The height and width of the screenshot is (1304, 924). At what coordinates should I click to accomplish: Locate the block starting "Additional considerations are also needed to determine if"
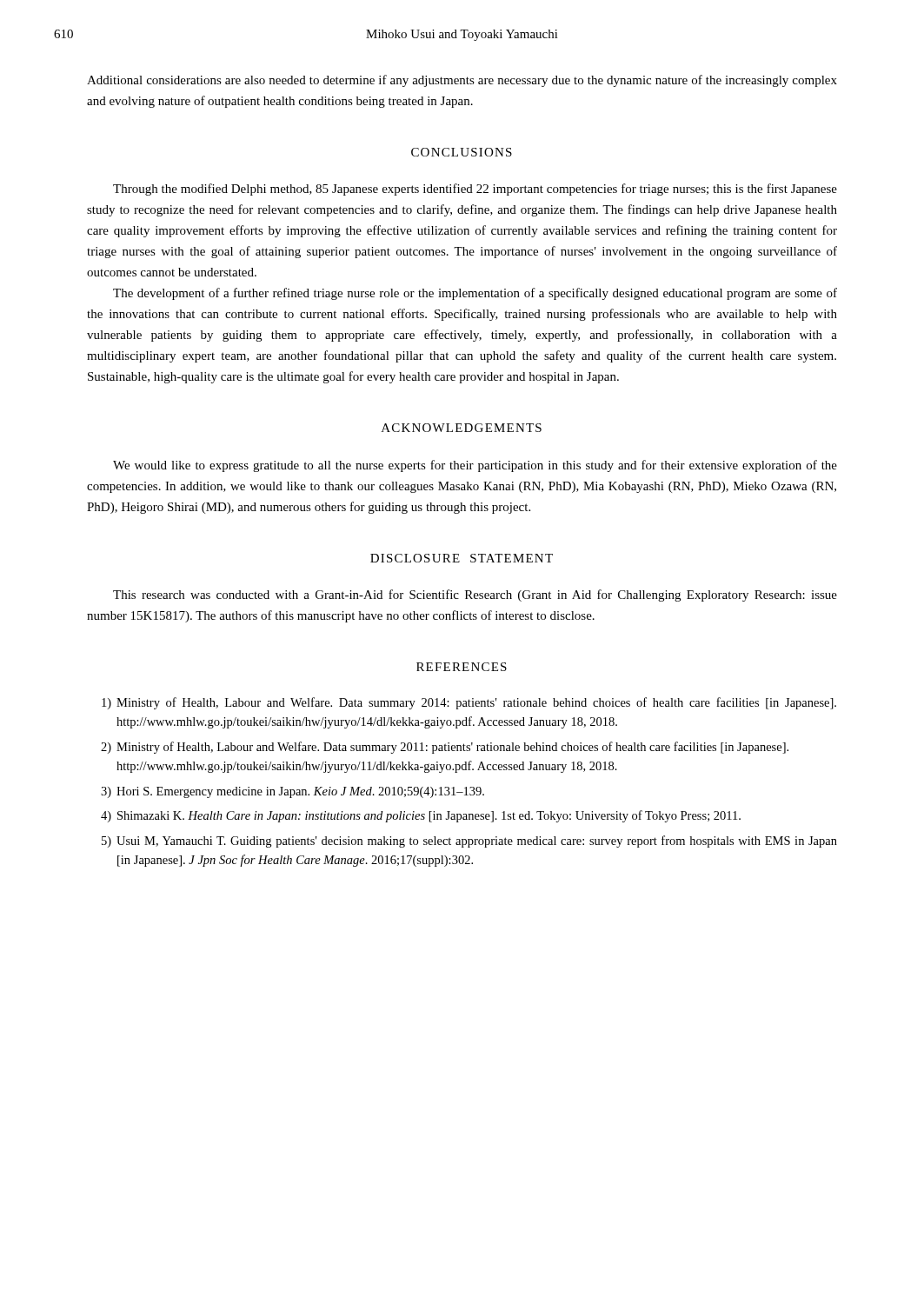point(462,90)
